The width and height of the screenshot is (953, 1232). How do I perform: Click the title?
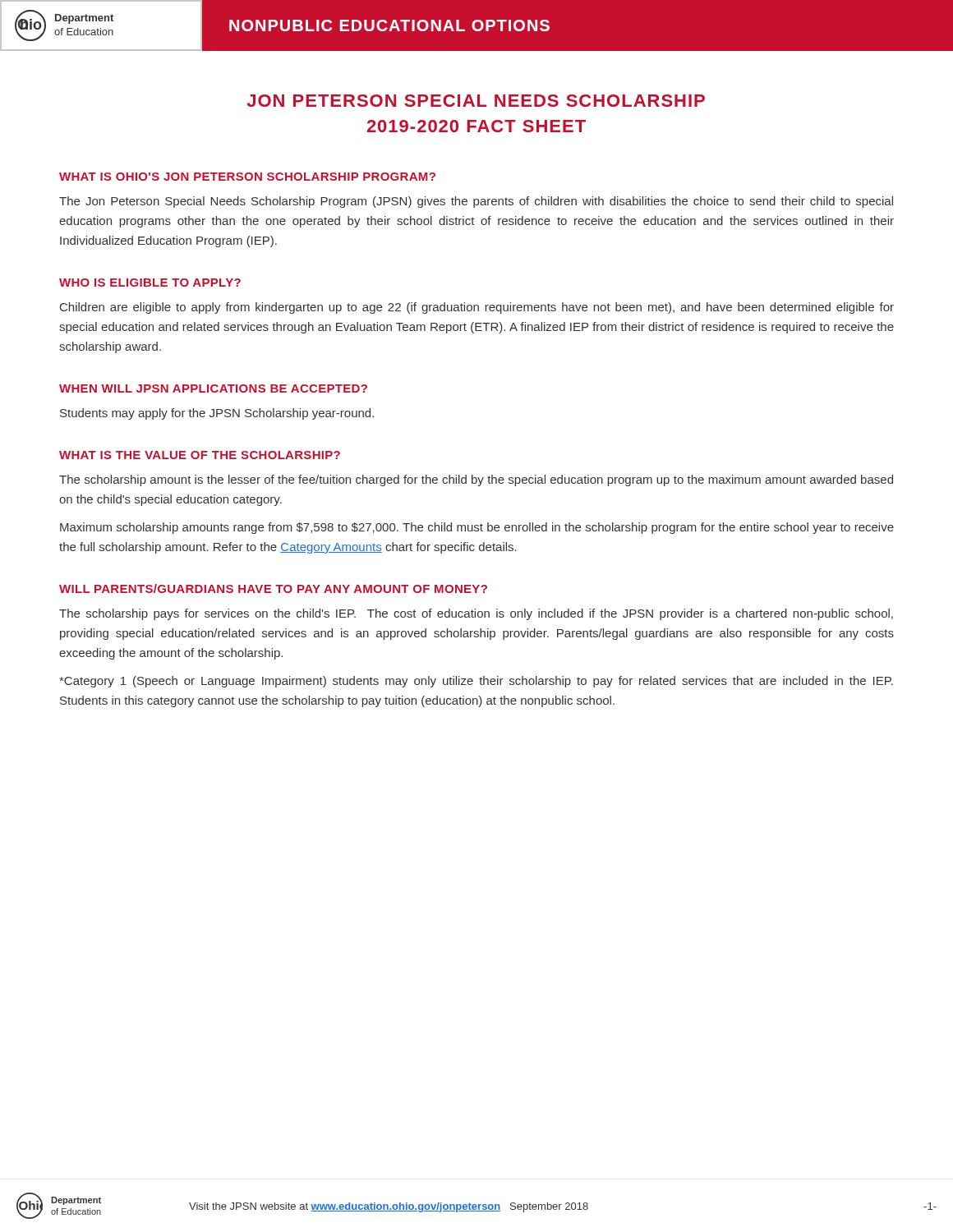point(476,113)
